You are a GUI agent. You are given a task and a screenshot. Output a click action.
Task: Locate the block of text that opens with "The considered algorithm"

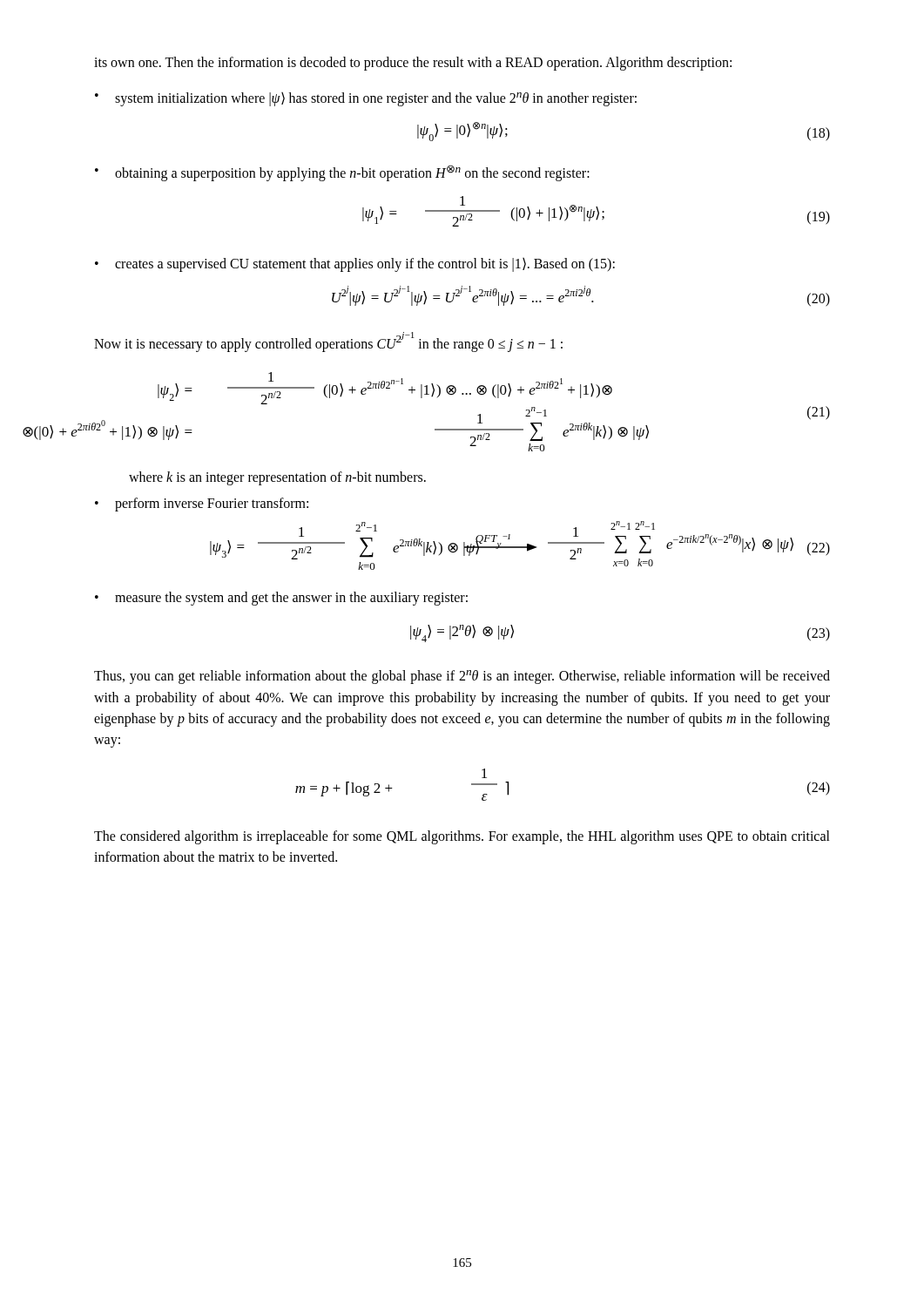click(462, 846)
